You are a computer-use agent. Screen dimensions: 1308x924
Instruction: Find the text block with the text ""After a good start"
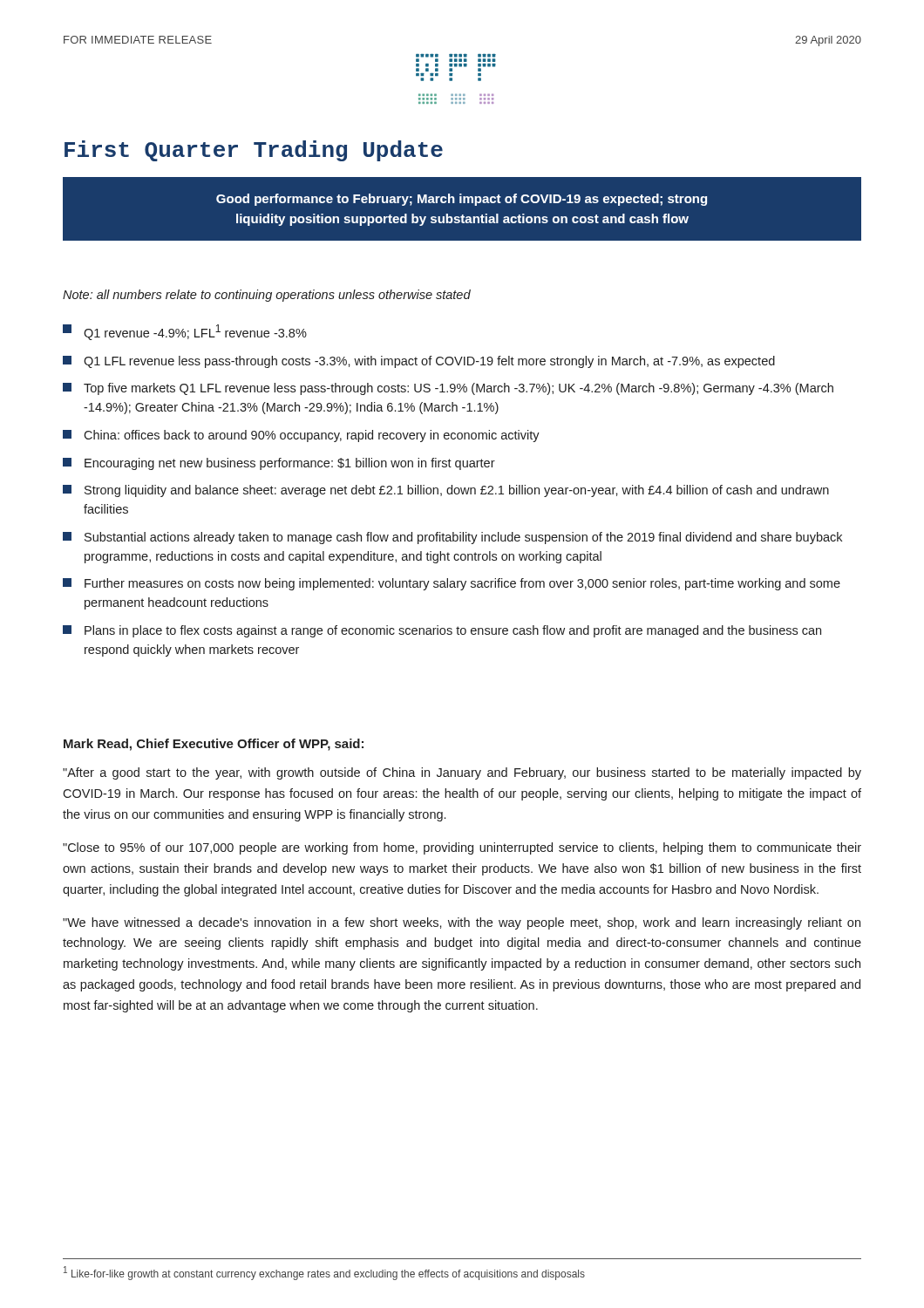click(x=462, y=793)
